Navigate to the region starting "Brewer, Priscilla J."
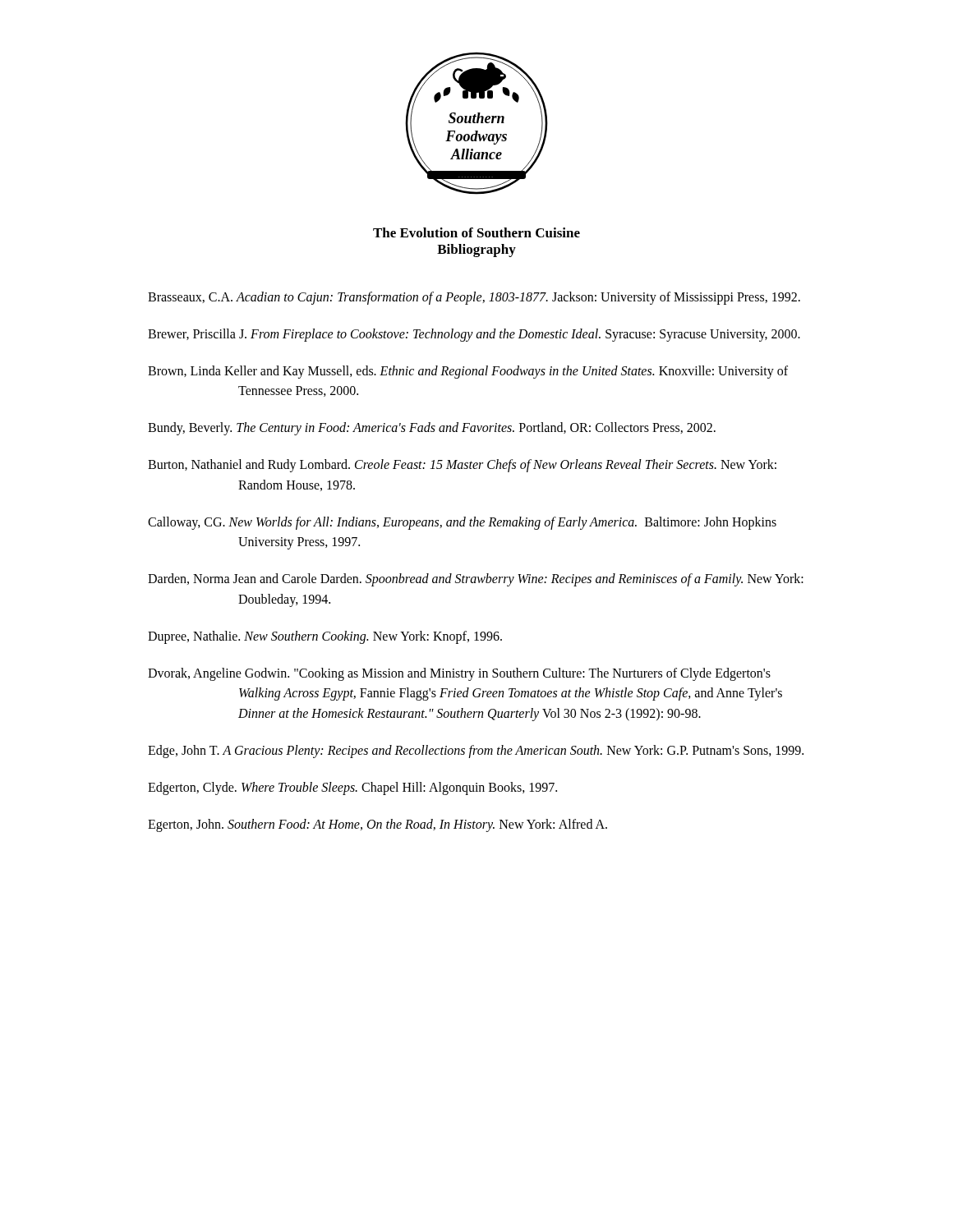The width and height of the screenshot is (953, 1232). (476, 334)
